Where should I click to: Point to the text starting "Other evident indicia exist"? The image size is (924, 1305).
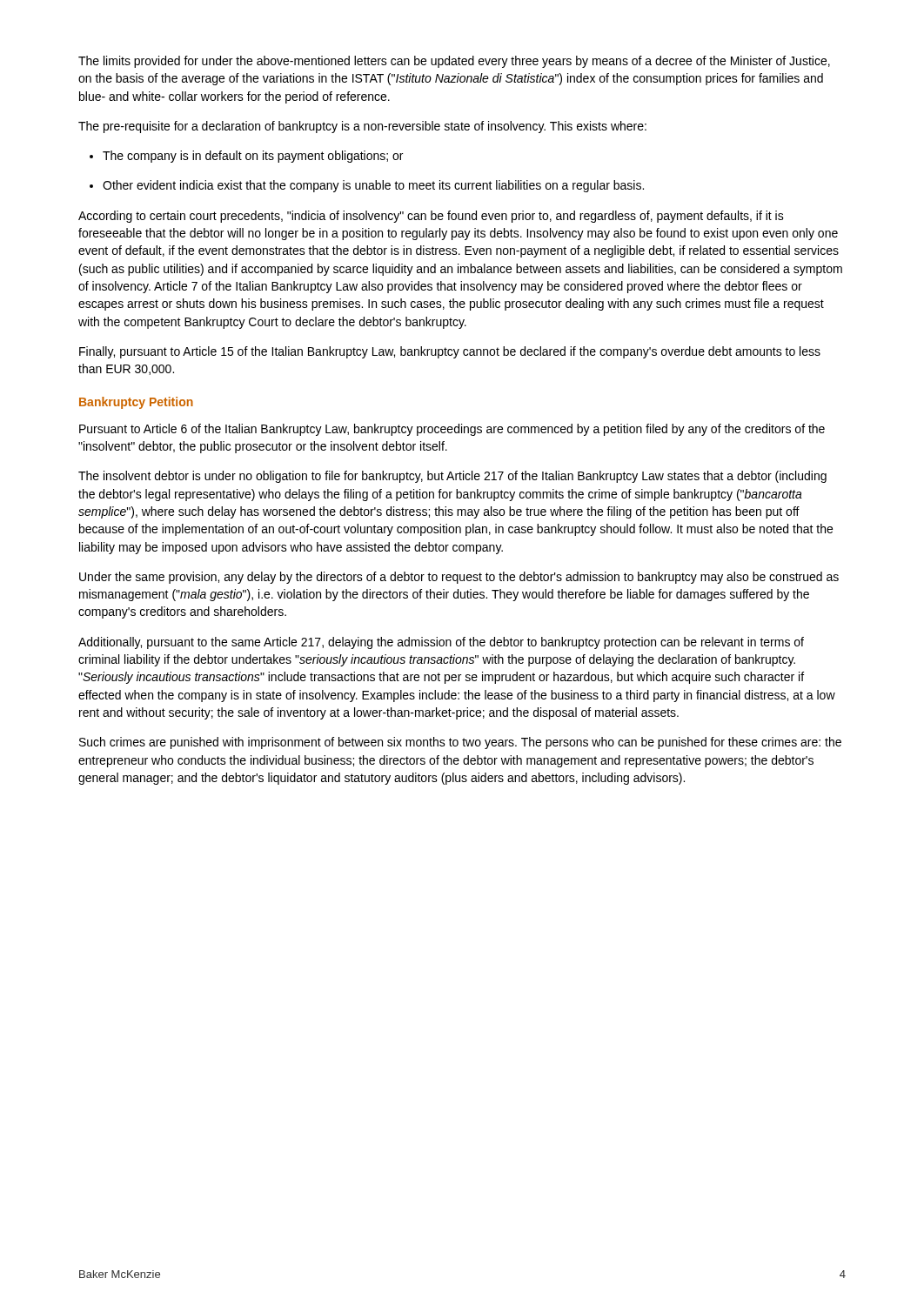pyautogui.click(x=462, y=186)
